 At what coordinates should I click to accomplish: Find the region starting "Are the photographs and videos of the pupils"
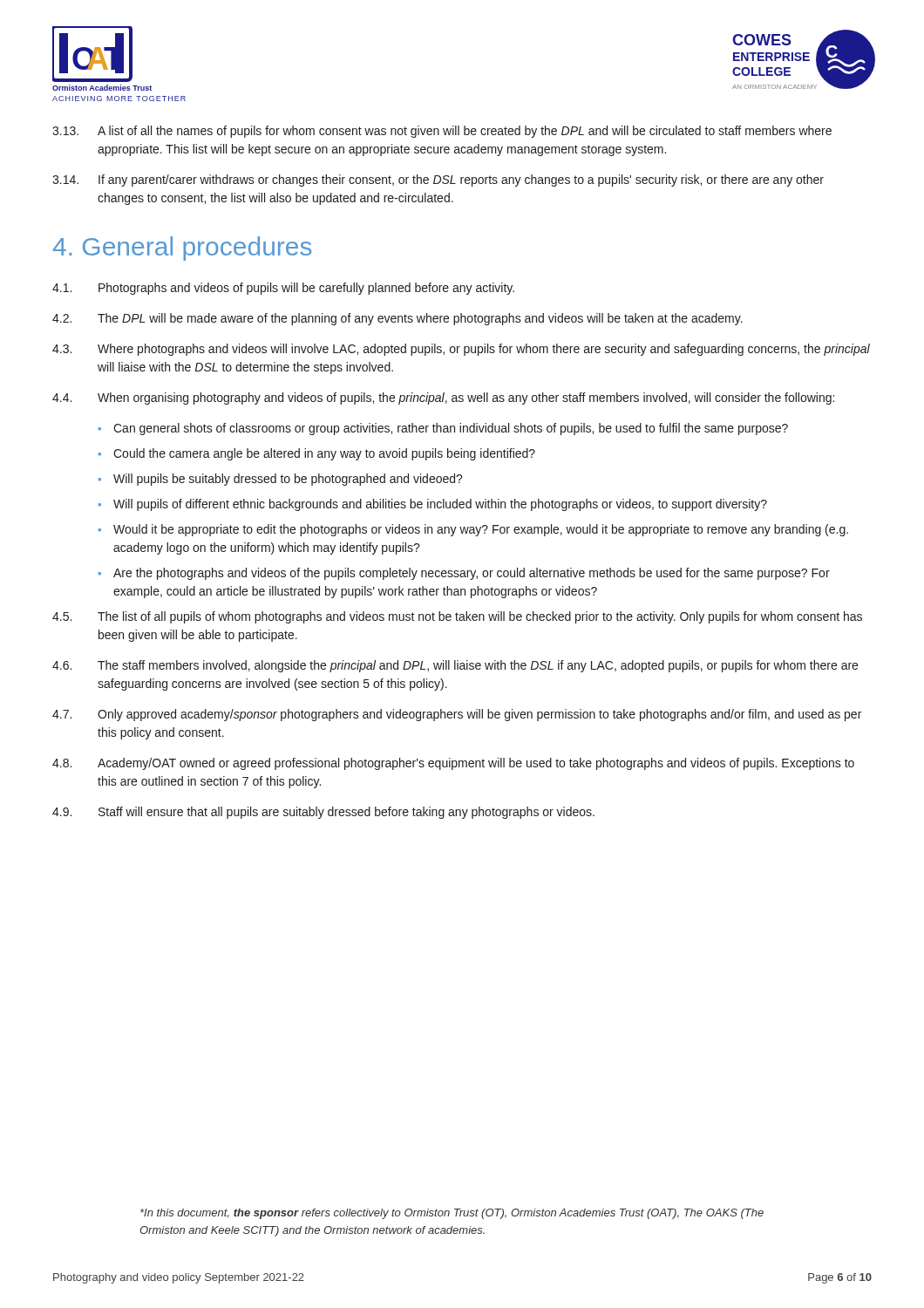click(x=492, y=582)
